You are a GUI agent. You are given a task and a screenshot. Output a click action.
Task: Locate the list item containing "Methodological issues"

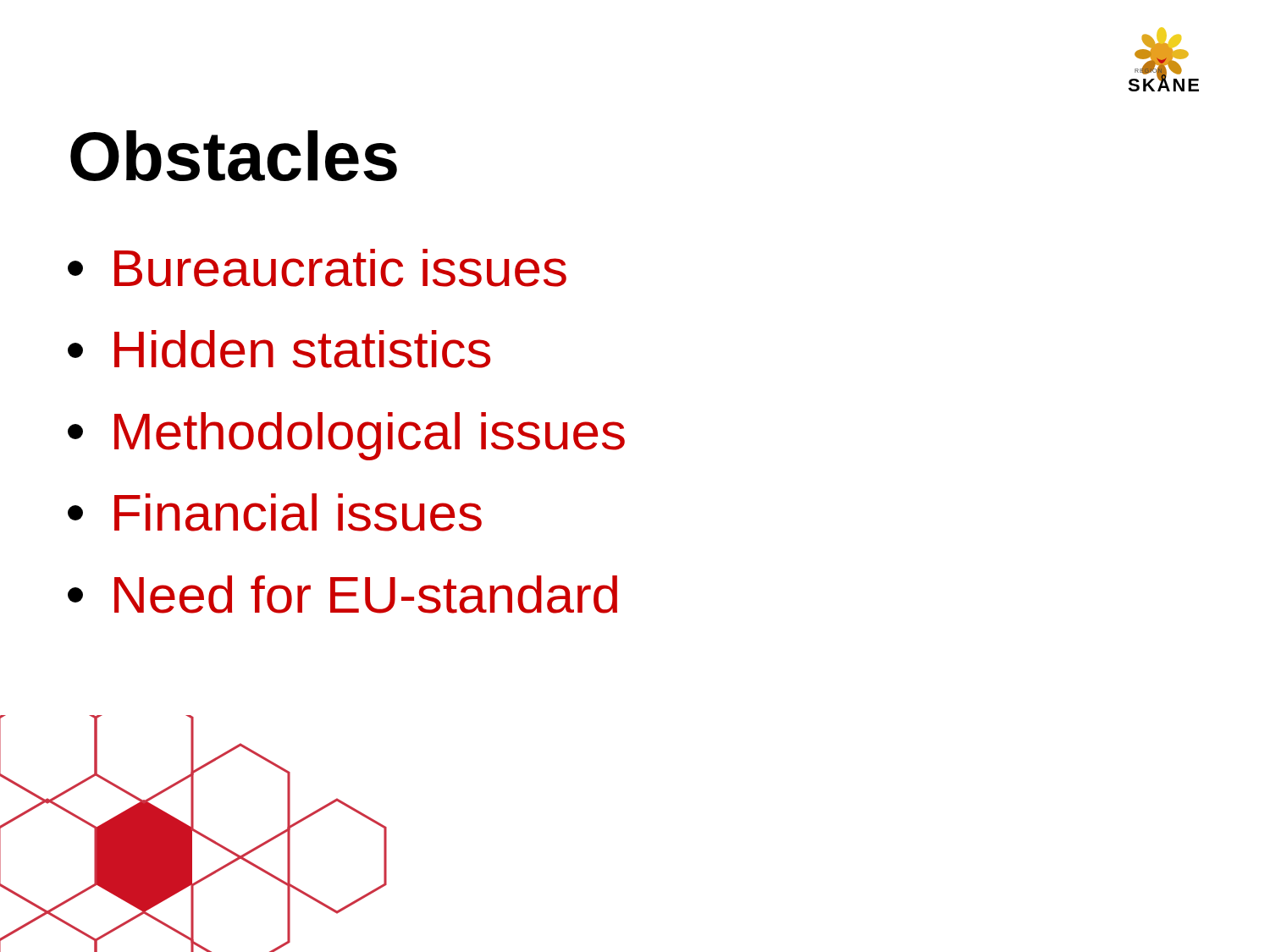pyautogui.click(x=347, y=432)
